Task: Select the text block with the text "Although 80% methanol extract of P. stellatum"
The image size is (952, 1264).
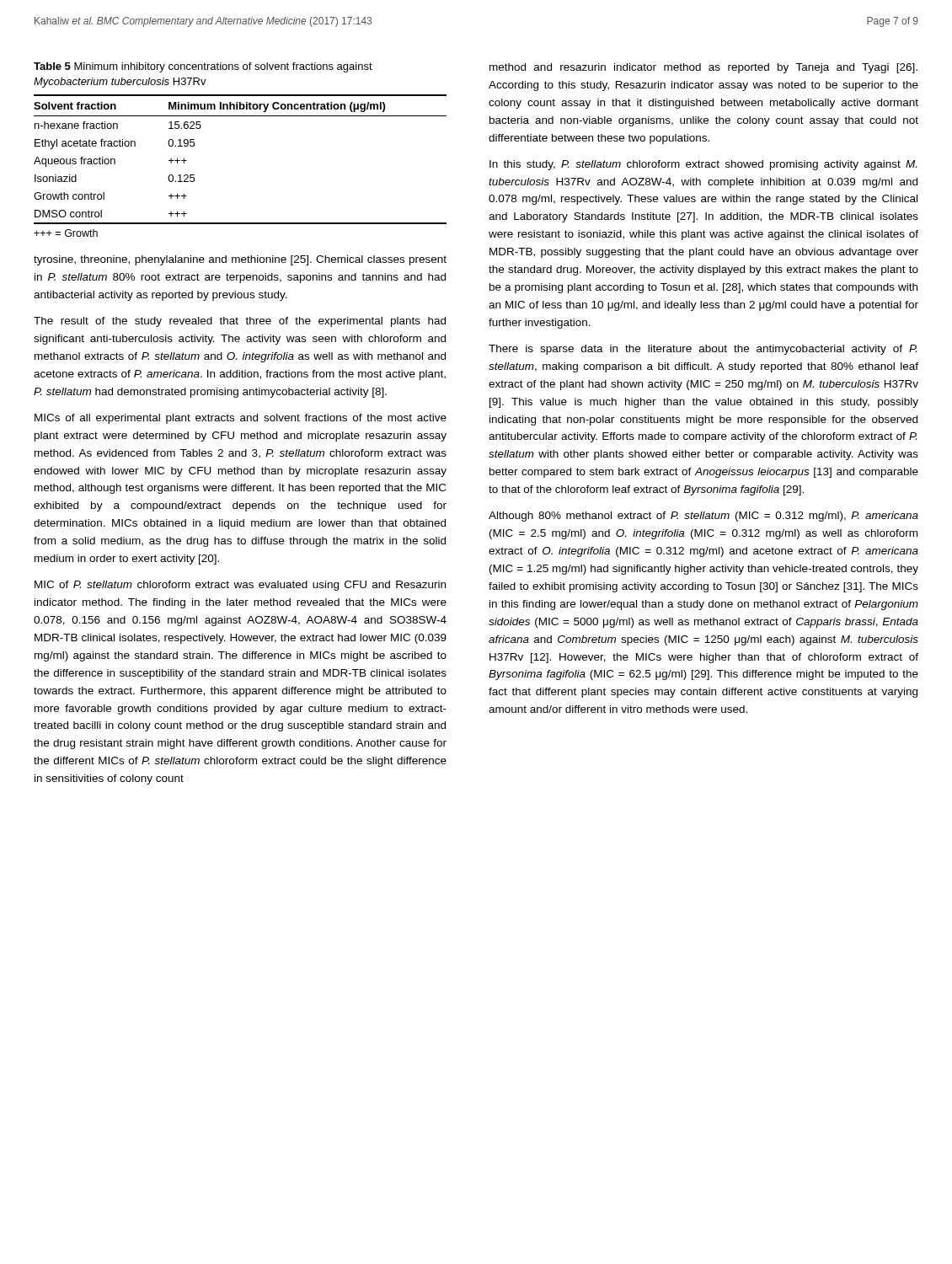Action: [x=703, y=612]
